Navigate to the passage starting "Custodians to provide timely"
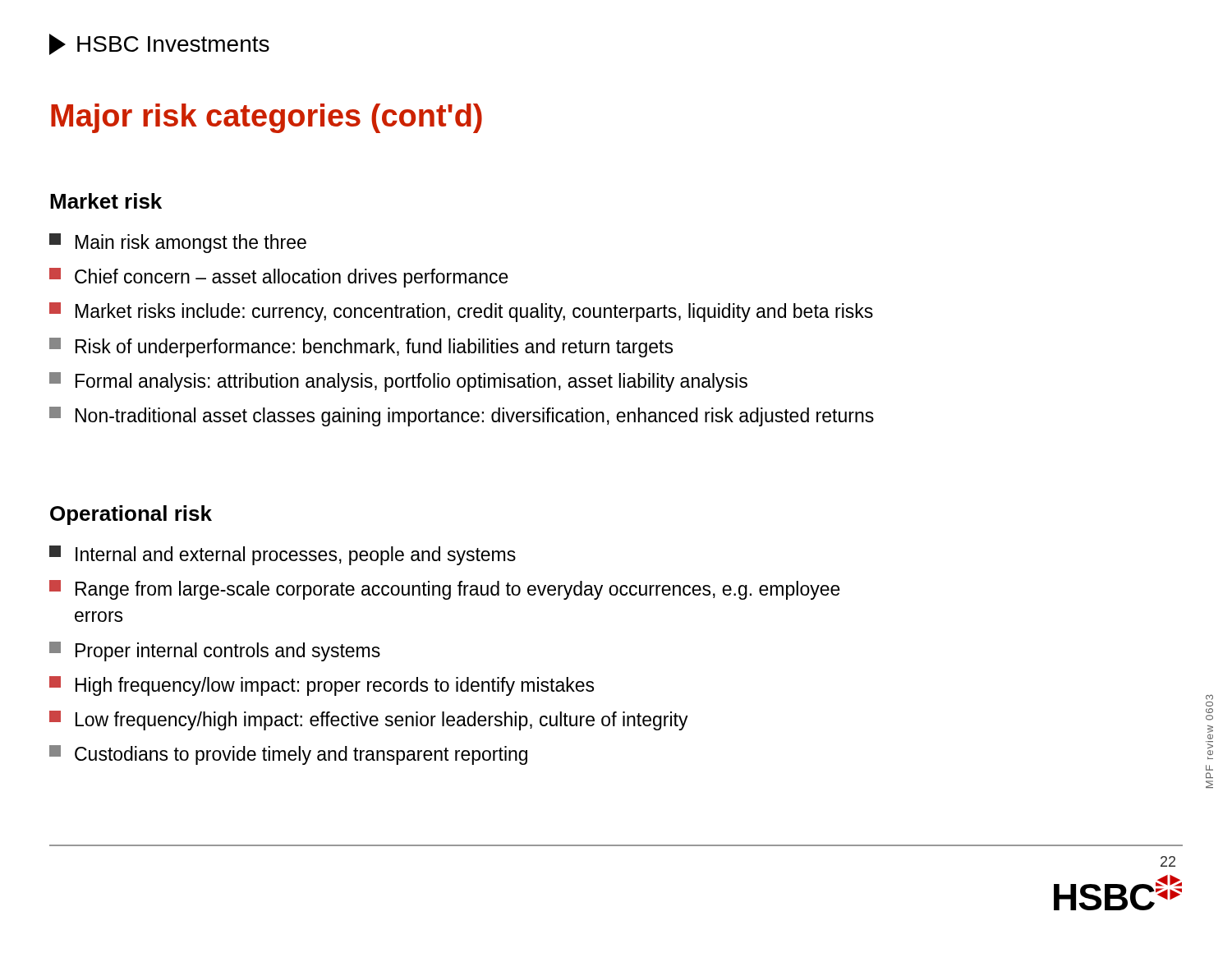 click(288, 755)
